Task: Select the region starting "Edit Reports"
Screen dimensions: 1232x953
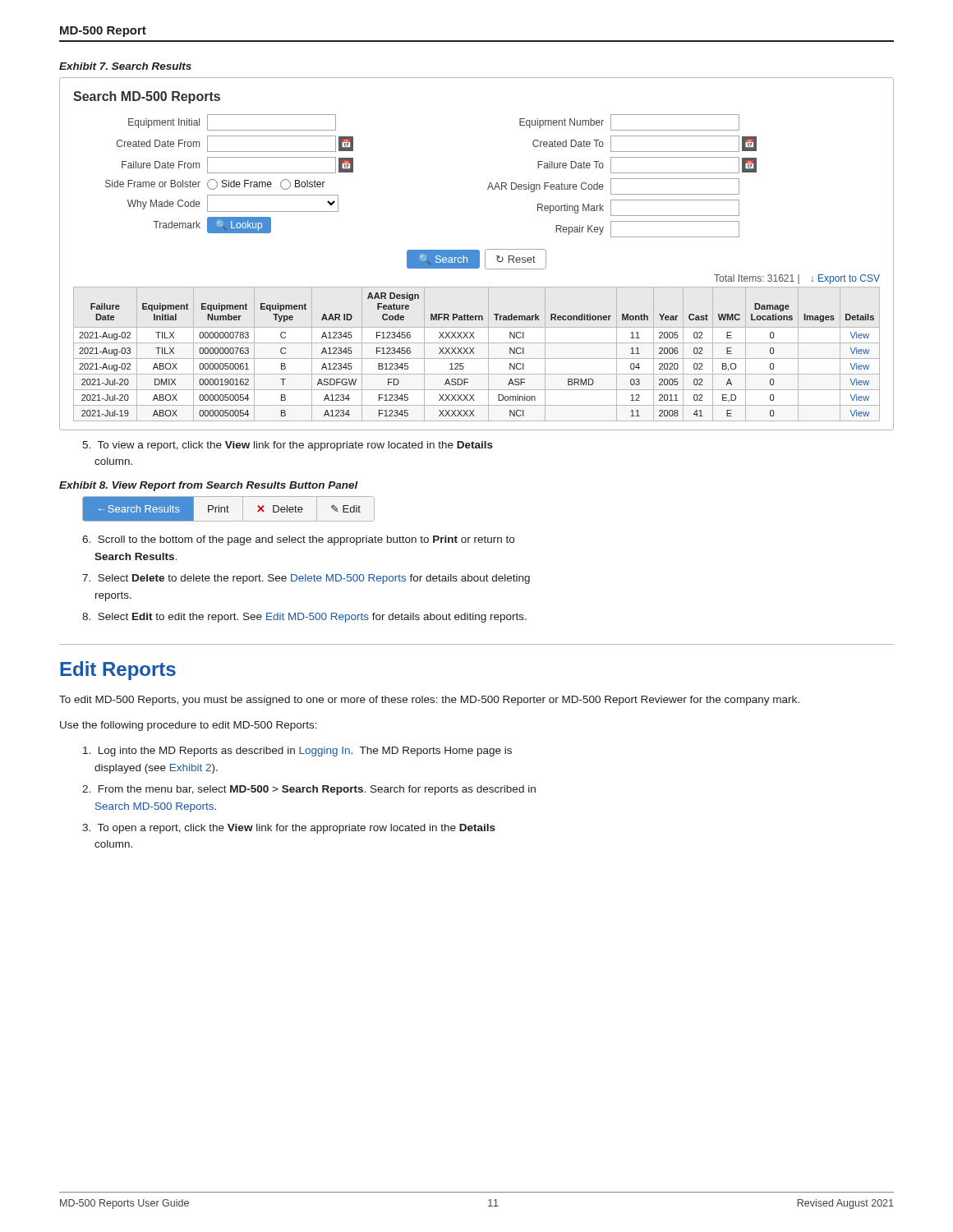Action: coord(118,669)
